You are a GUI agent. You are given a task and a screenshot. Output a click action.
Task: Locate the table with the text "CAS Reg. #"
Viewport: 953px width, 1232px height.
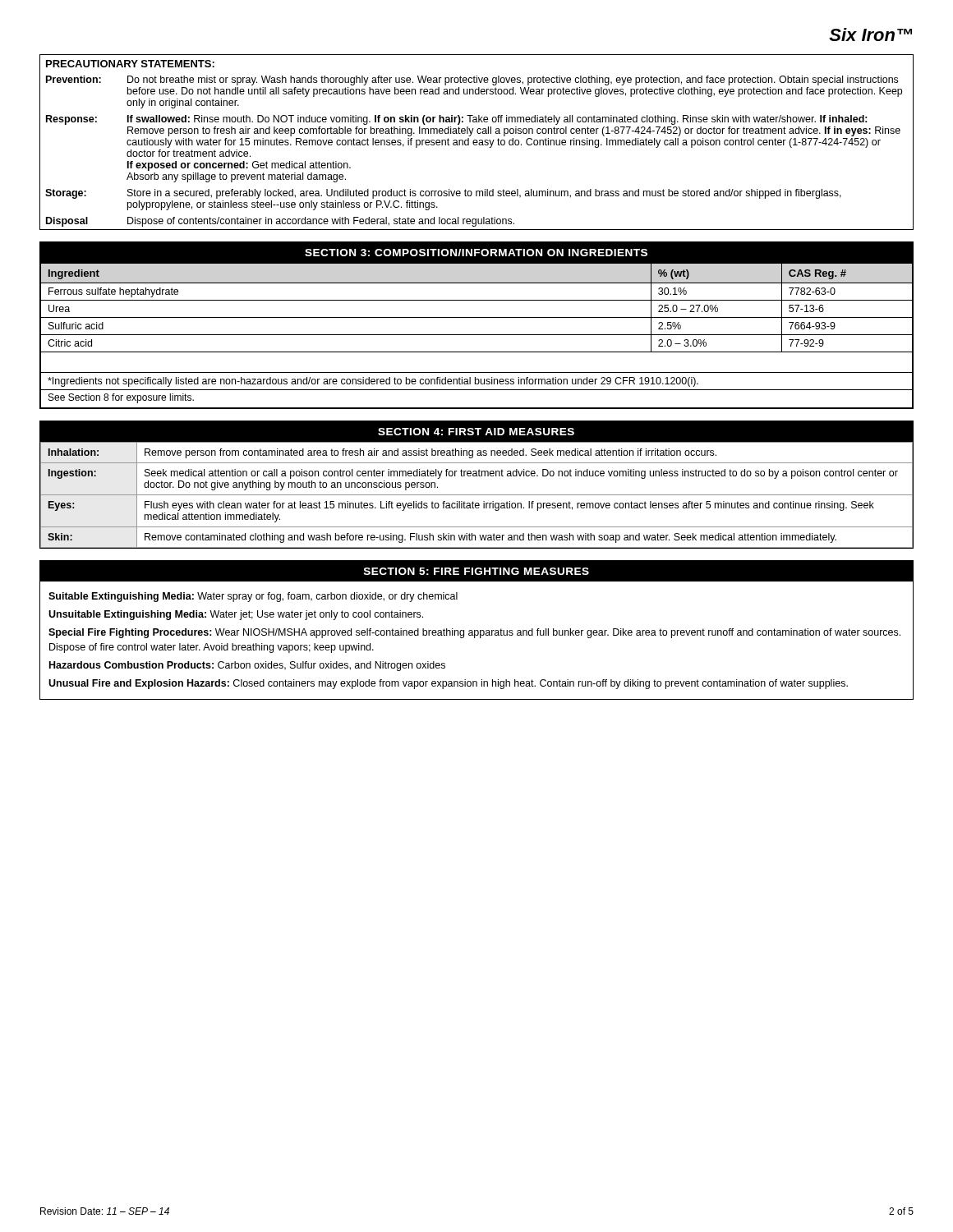click(x=476, y=325)
